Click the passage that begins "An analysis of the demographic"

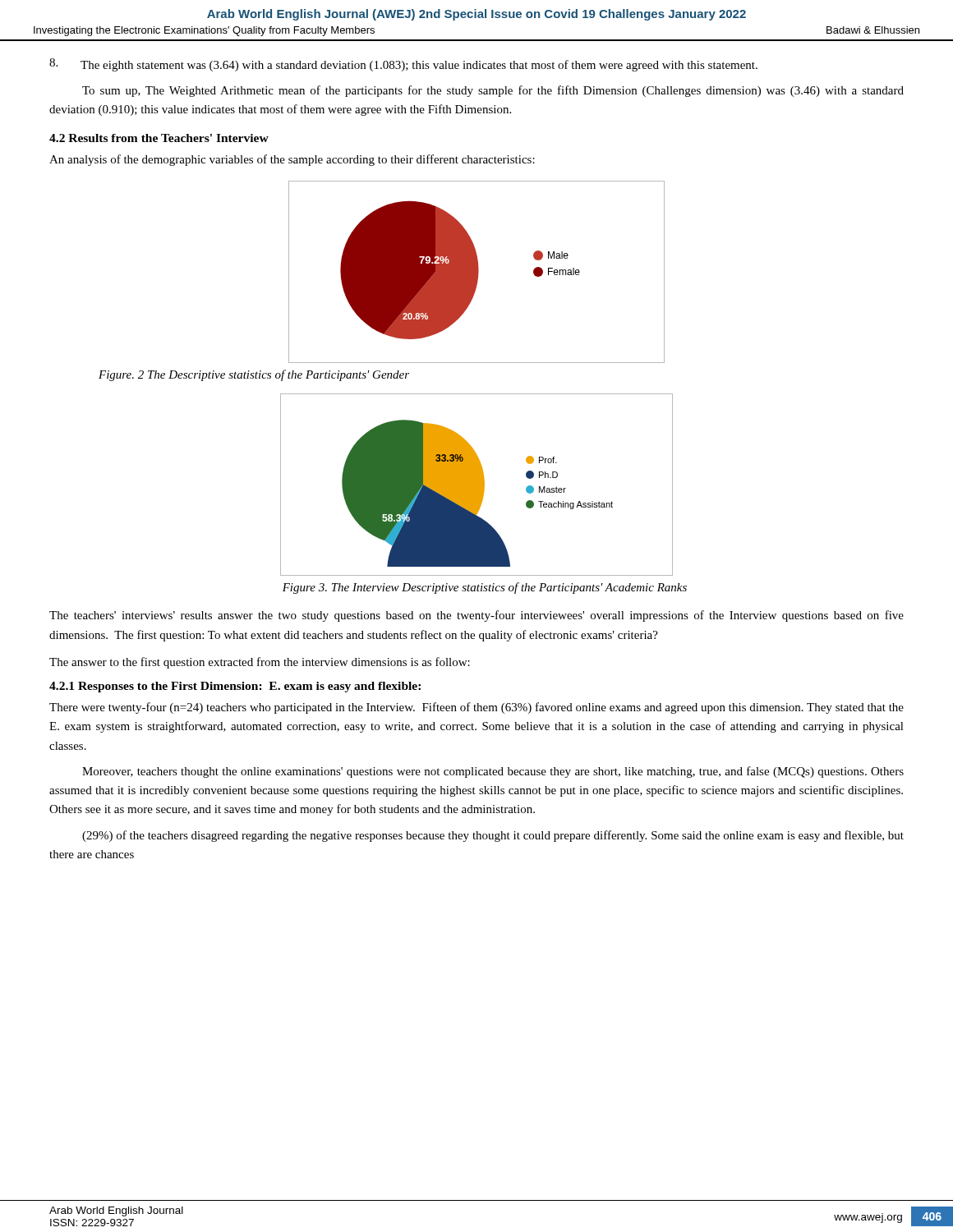point(292,159)
